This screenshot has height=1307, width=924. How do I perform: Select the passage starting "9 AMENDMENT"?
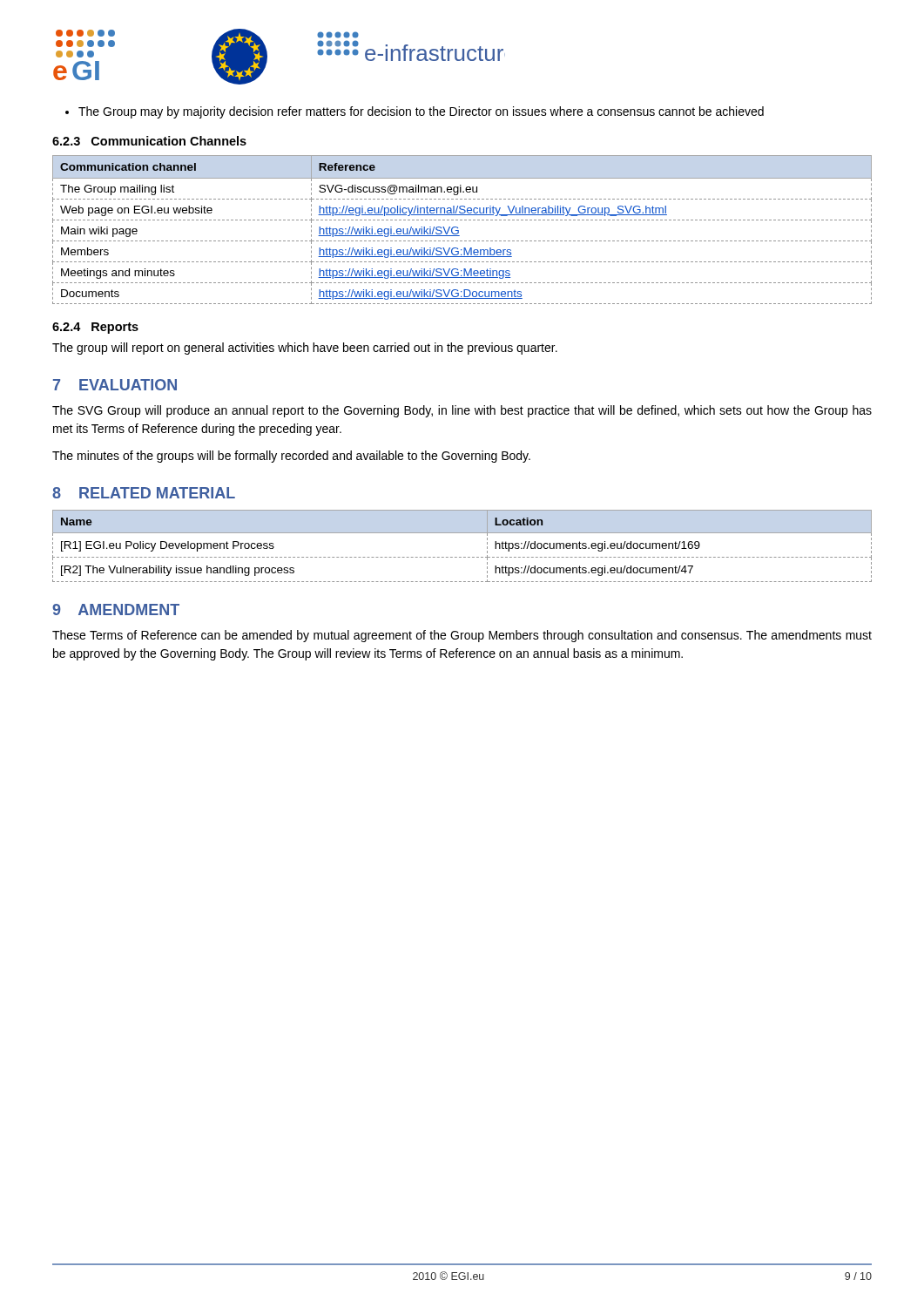click(x=116, y=610)
